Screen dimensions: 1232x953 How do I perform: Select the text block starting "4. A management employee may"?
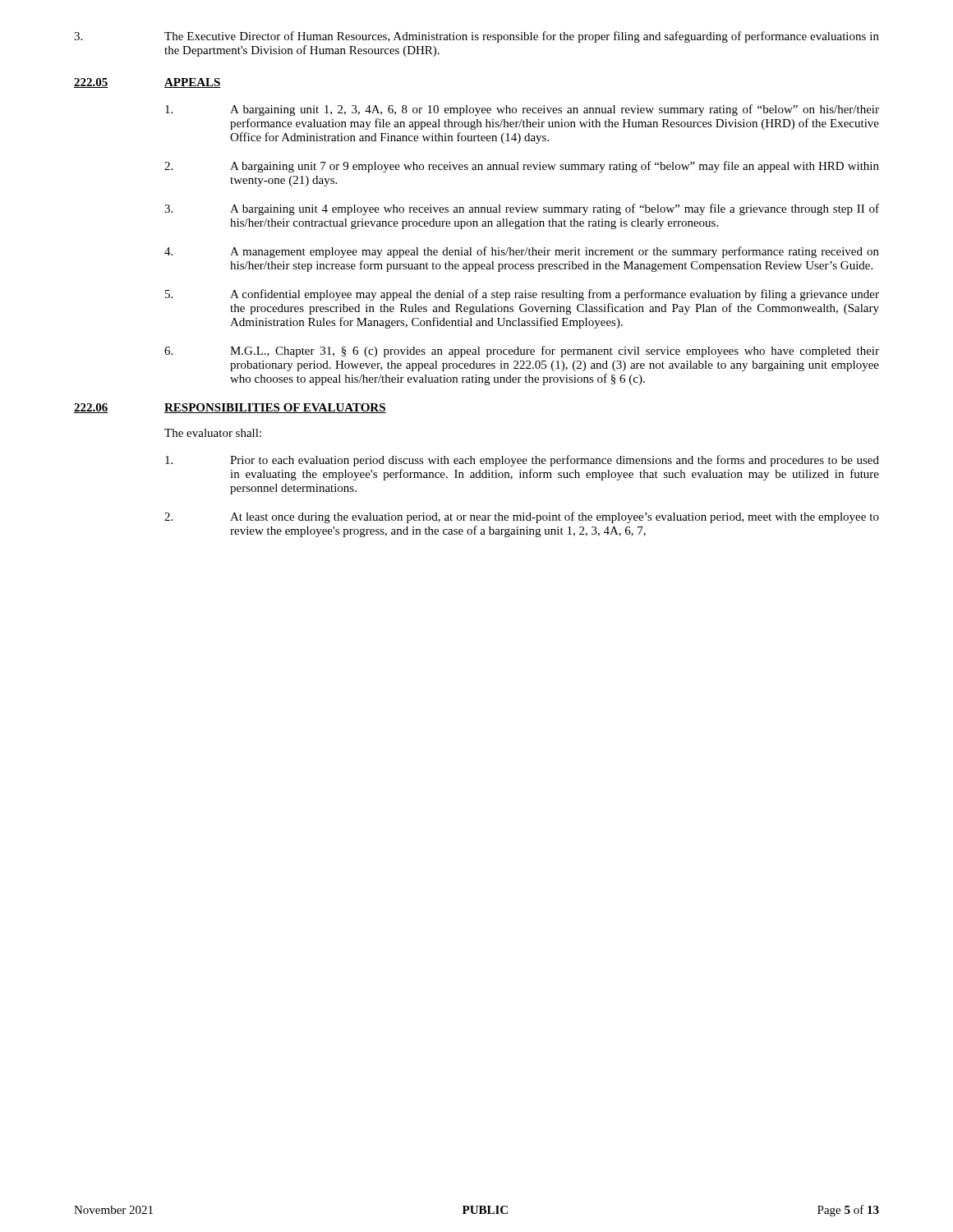tap(522, 259)
